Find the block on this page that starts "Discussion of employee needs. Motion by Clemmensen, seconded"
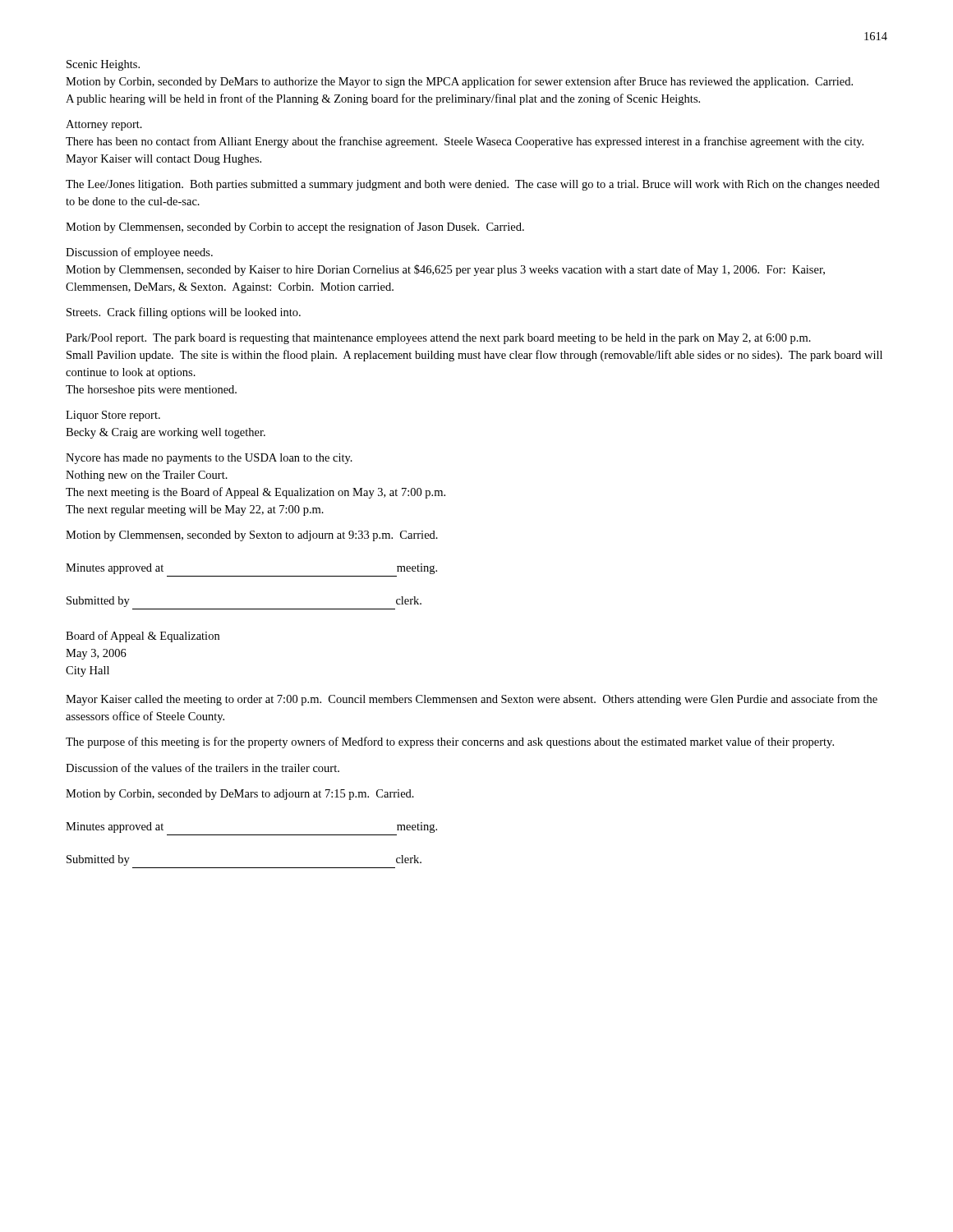 [446, 270]
